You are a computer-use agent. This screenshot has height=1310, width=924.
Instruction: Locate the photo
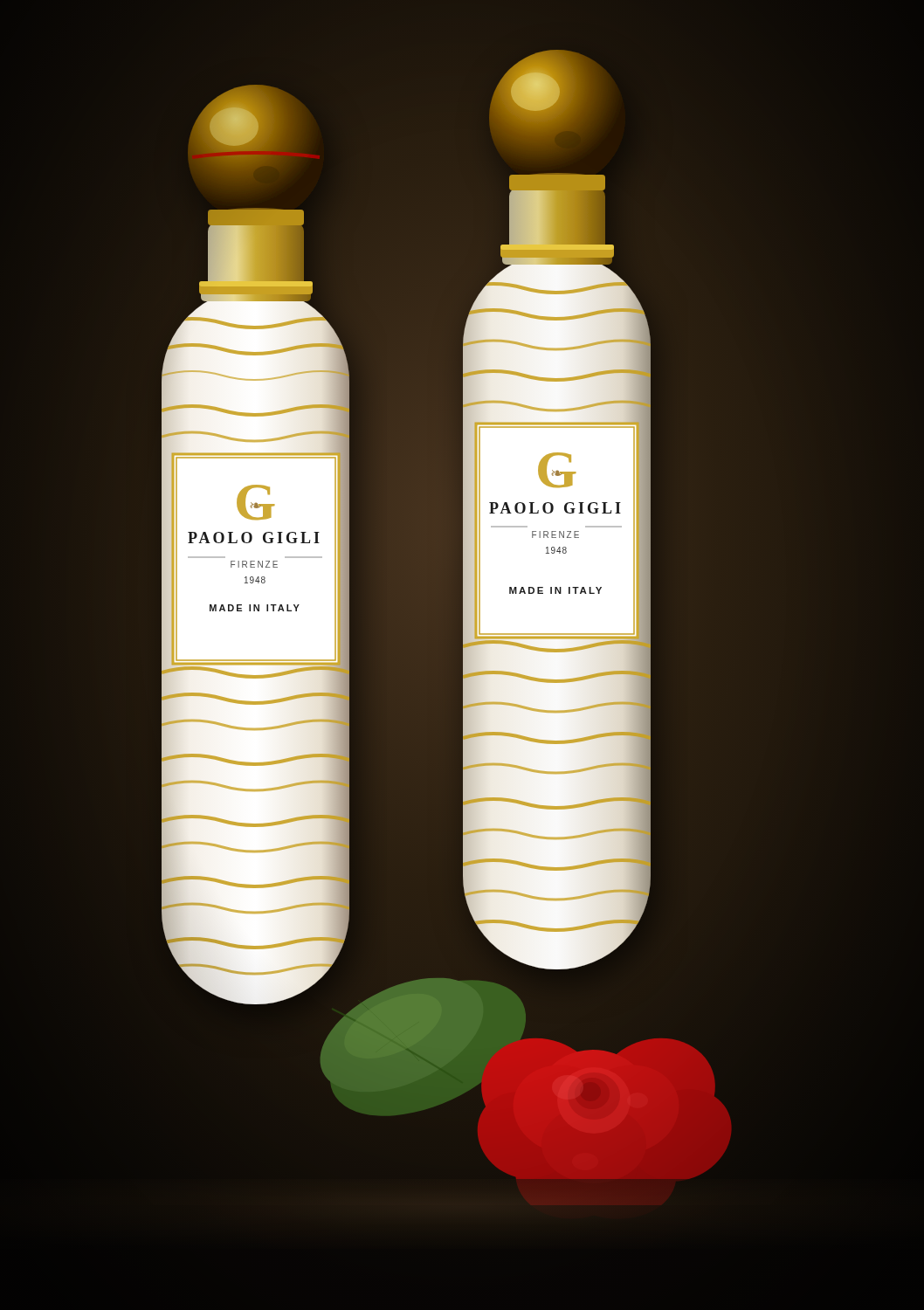tap(462, 655)
